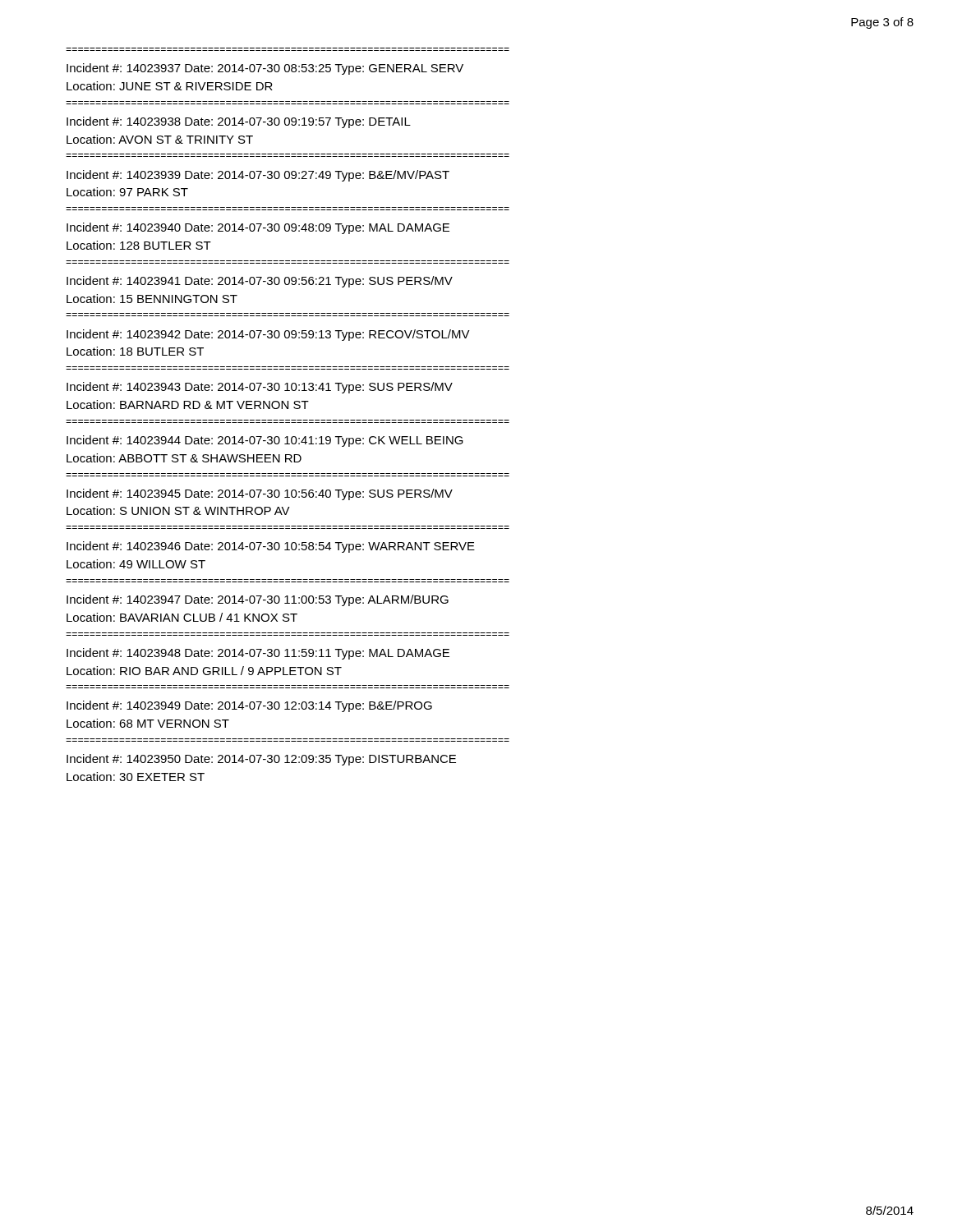Click on the list item with the text "=========================================================================== Incident #: 14023937 Date: 2014-07-30 08:53:25"
Viewport: 953px width, 1232px height.
coord(265,69)
